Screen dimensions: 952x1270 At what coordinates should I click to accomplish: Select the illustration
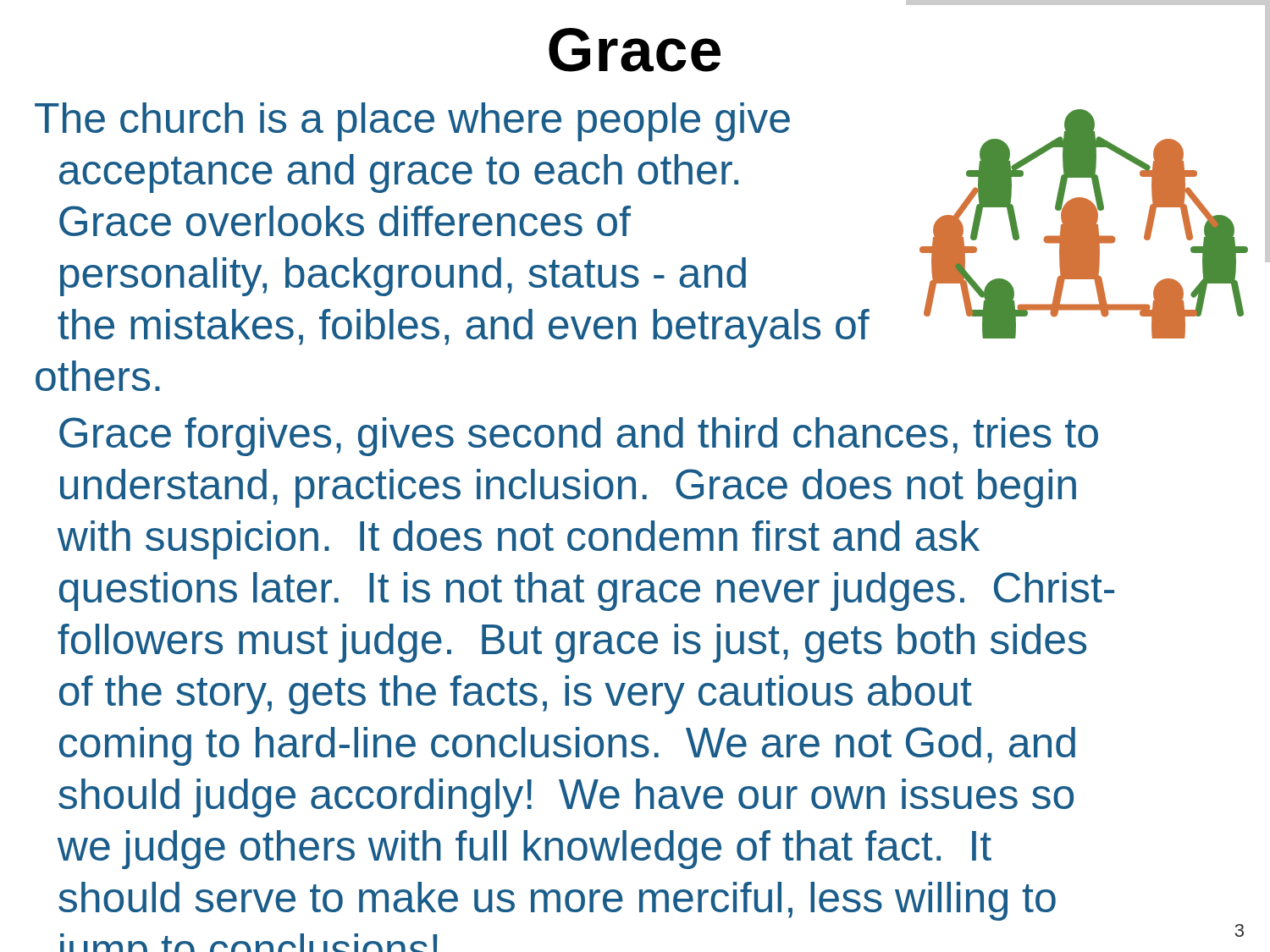pyautogui.click(x=1080, y=216)
